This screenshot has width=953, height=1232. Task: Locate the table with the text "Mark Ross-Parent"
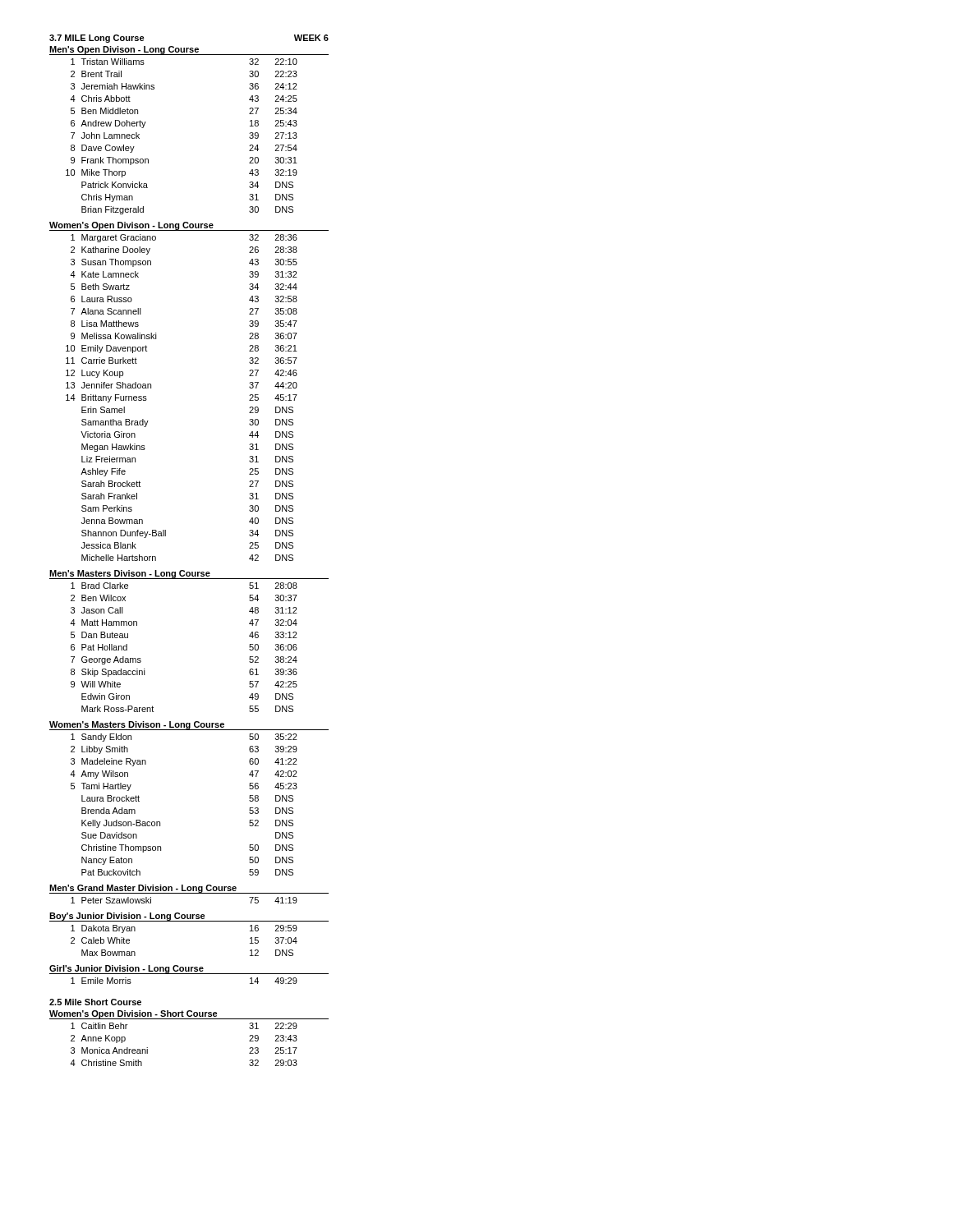pos(189,648)
